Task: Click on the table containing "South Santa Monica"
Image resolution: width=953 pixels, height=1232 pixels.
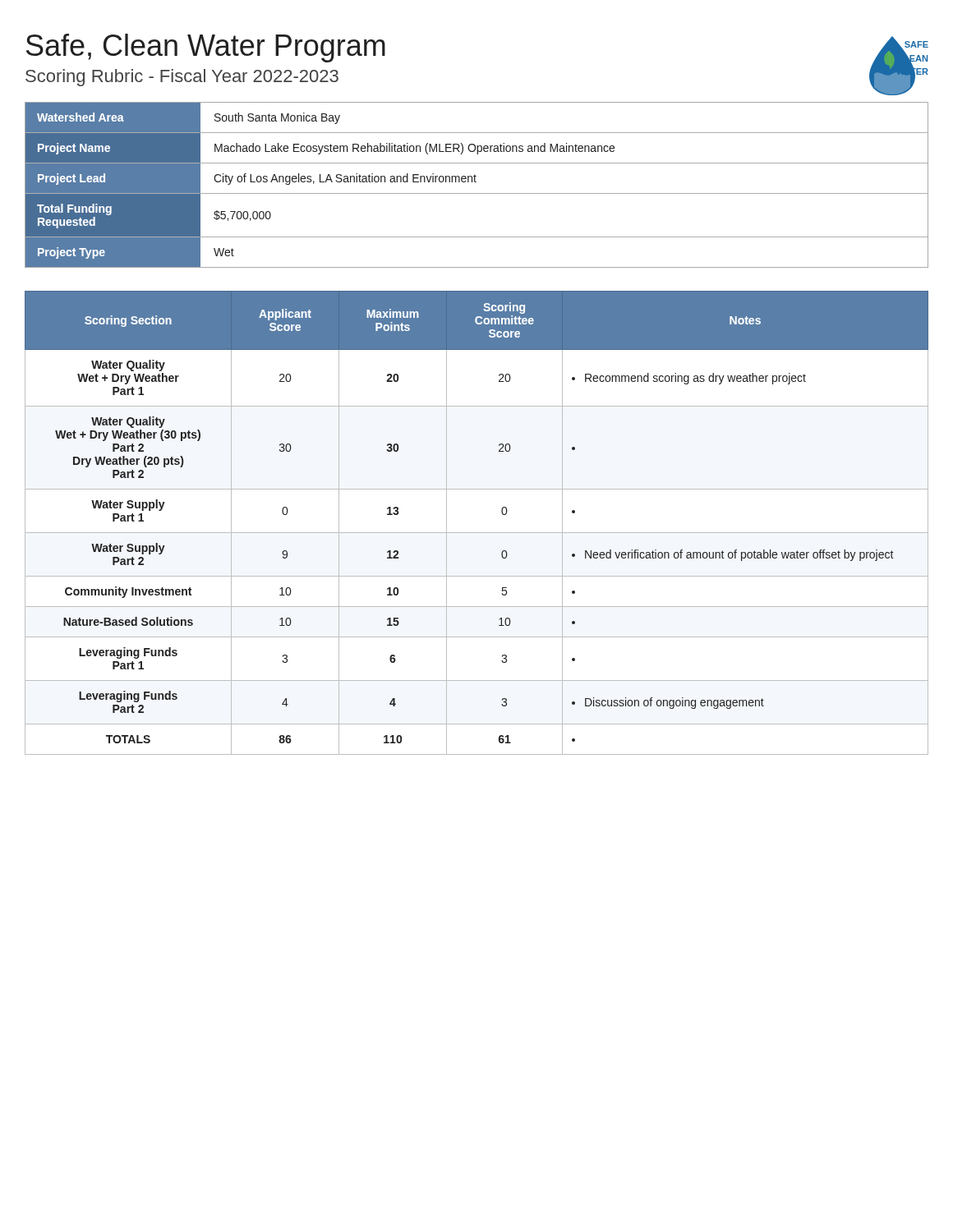Action: click(x=476, y=185)
